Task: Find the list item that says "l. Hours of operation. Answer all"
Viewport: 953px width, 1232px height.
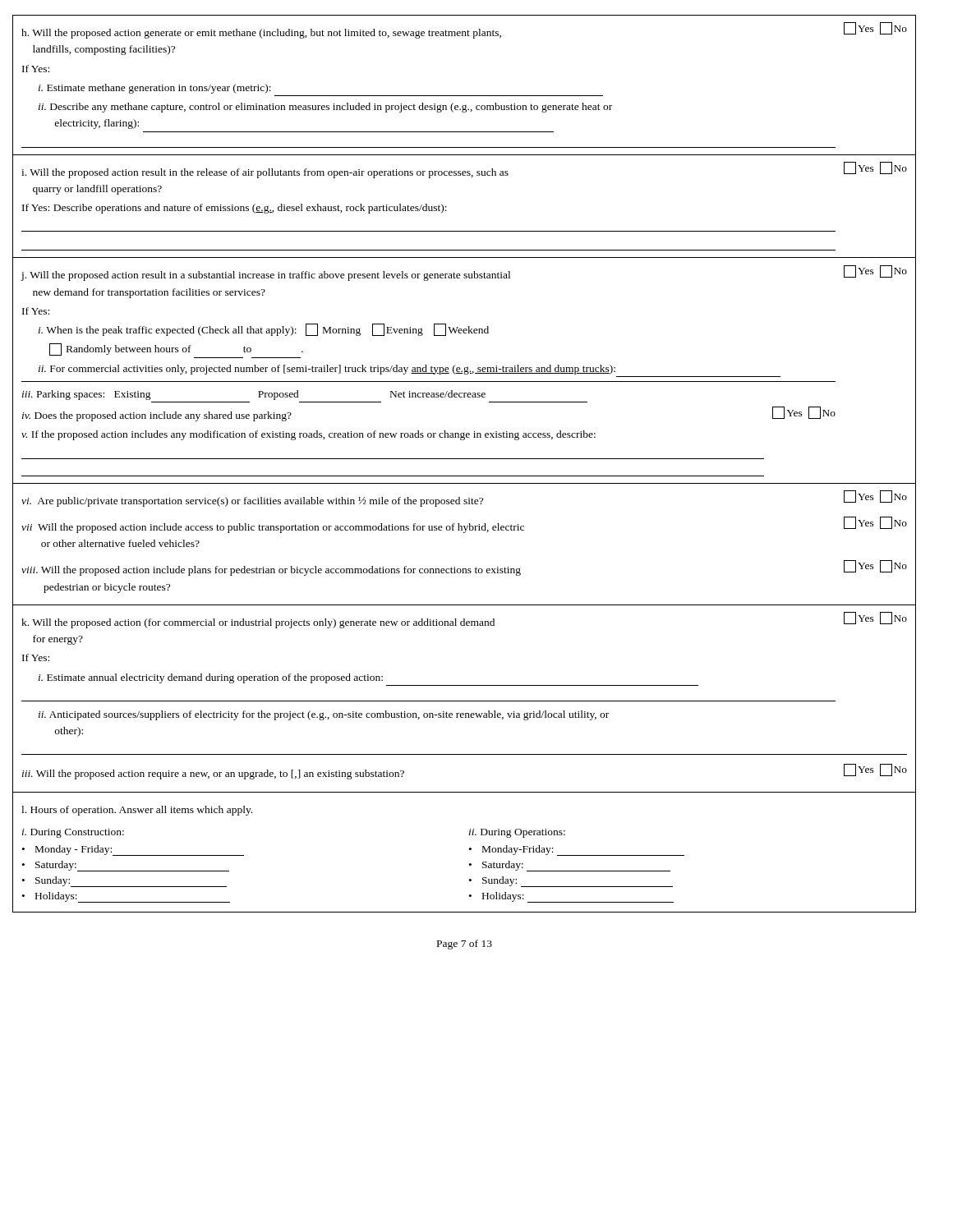Action: point(464,853)
